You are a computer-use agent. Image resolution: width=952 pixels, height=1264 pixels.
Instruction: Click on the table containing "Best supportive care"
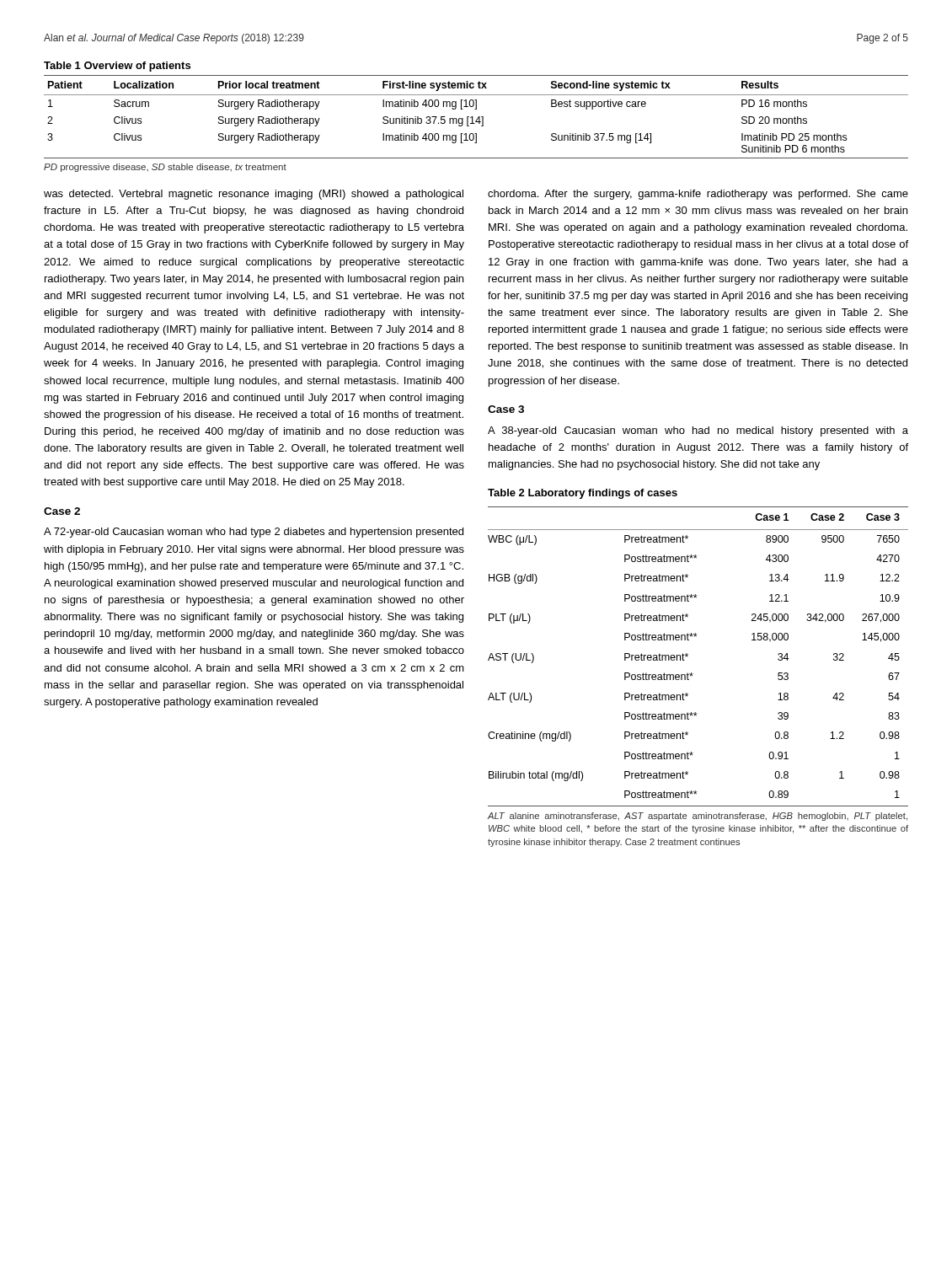point(476,117)
